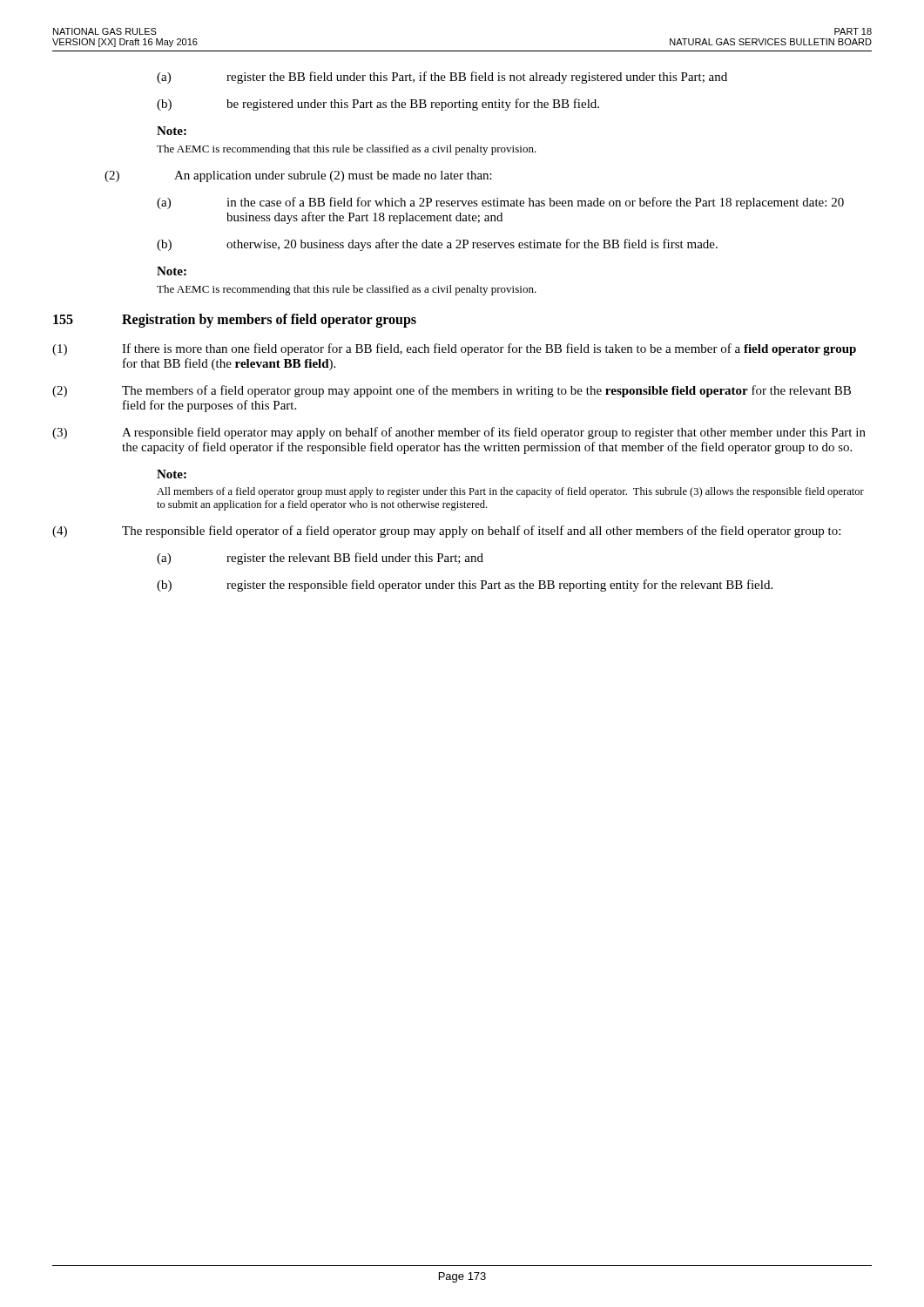The image size is (924, 1307).
Task: Locate the block of text that opens with "All members of a field"
Action: [x=510, y=498]
